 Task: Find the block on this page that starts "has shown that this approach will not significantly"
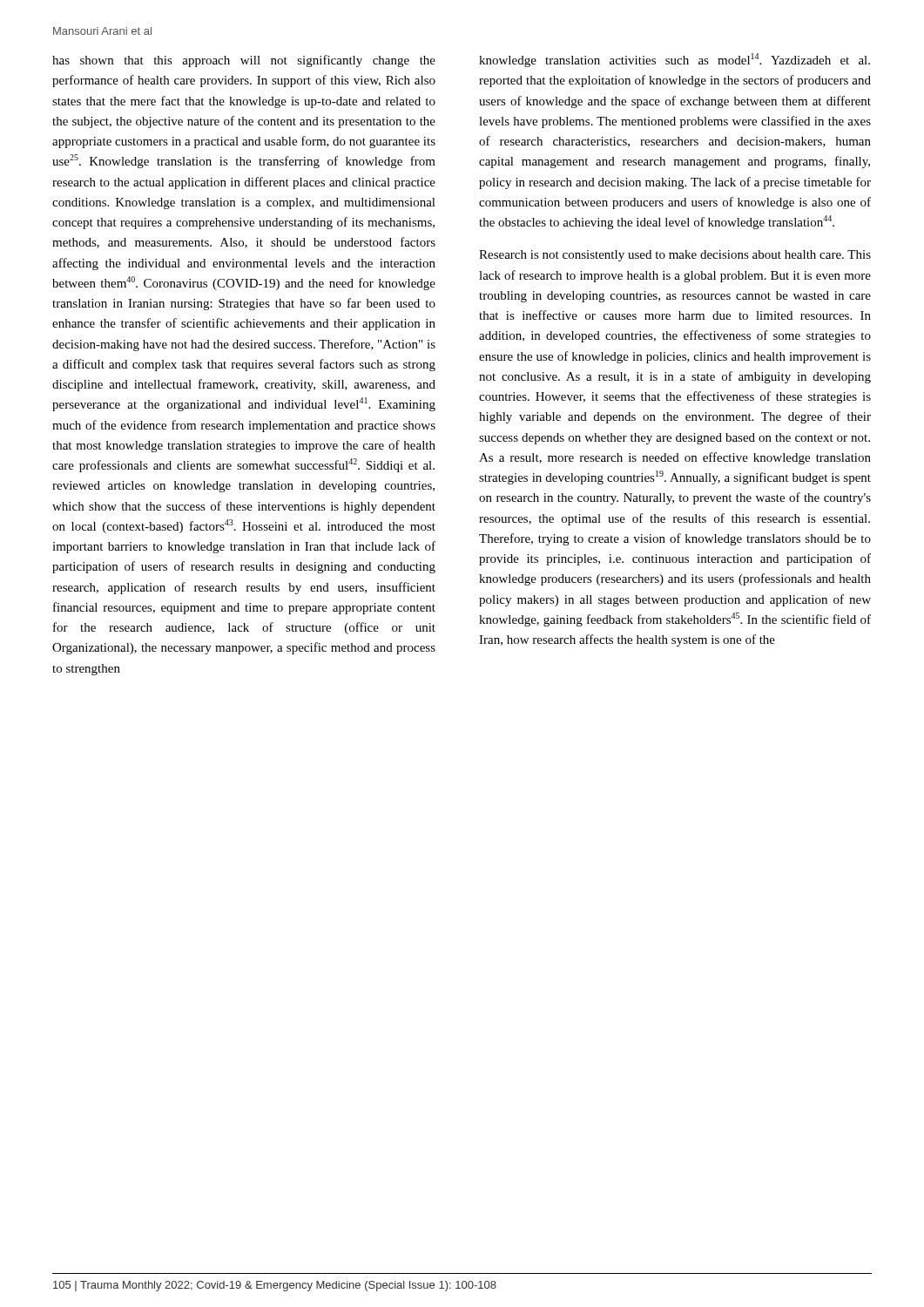coord(244,365)
